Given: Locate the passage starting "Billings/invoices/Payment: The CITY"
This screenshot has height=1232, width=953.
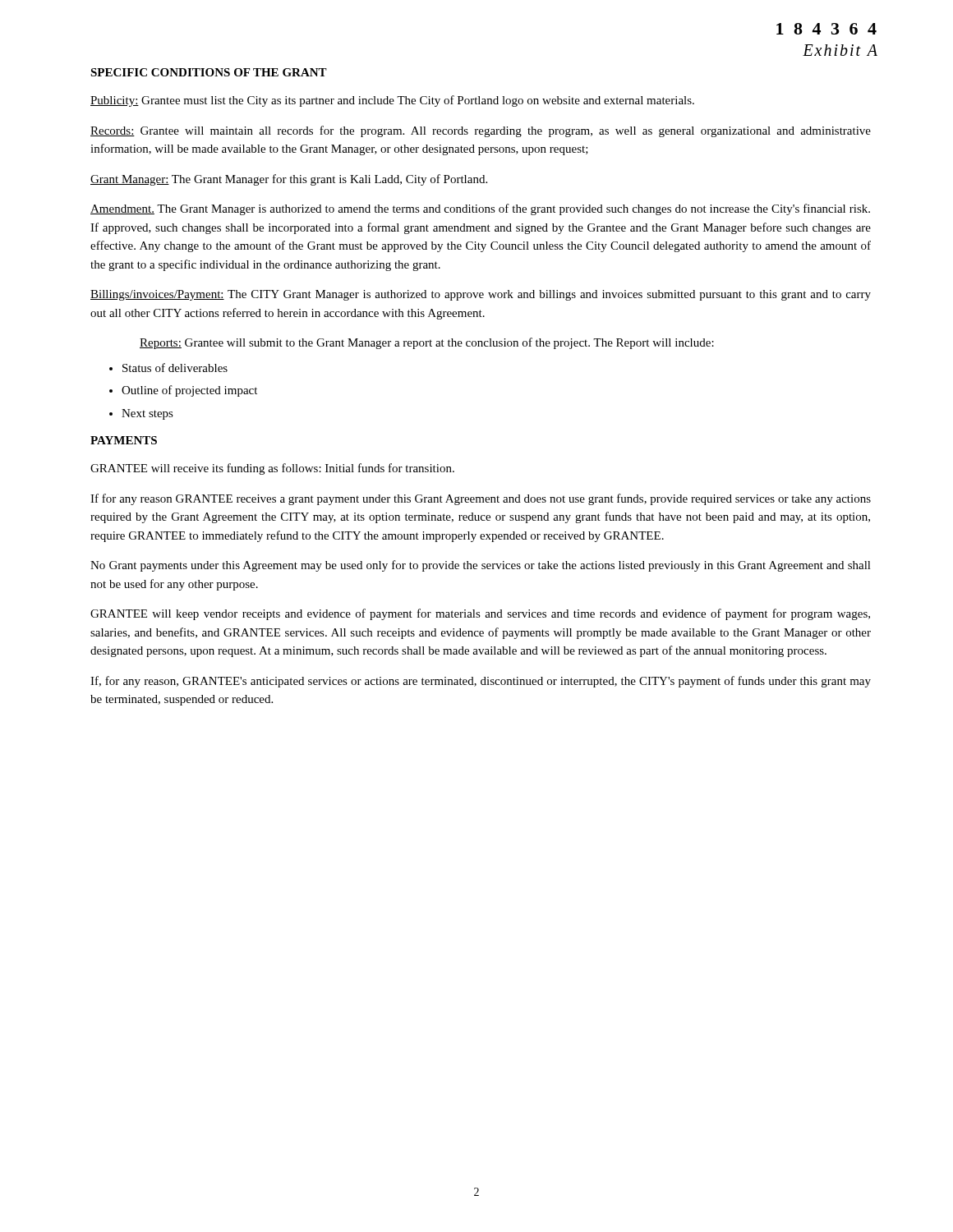Looking at the screenshot, I should (x=481, y=303).
